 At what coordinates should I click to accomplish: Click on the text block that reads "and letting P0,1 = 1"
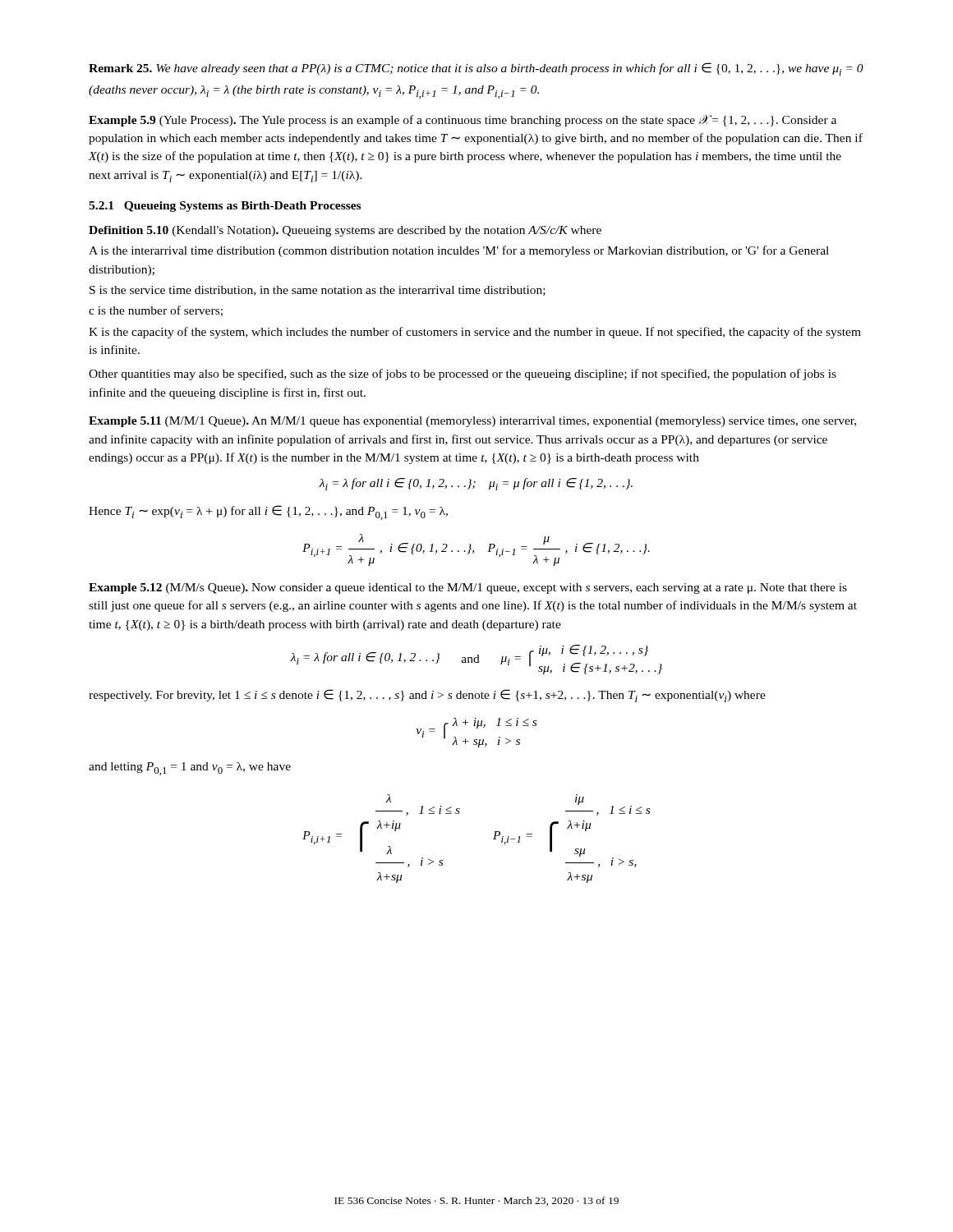coord(190,768)
